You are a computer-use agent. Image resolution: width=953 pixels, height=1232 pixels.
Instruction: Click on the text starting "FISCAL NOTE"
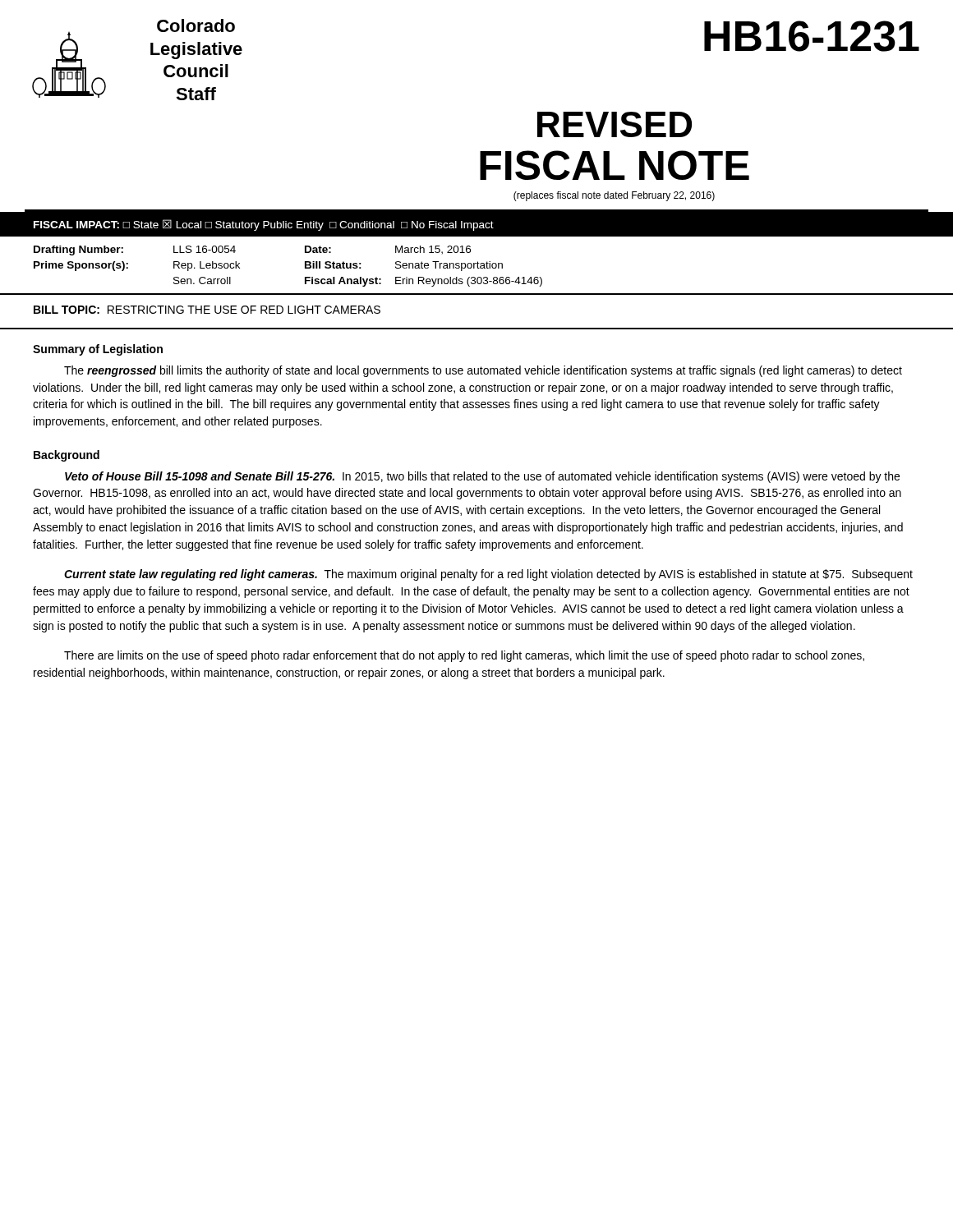(614, 166)
